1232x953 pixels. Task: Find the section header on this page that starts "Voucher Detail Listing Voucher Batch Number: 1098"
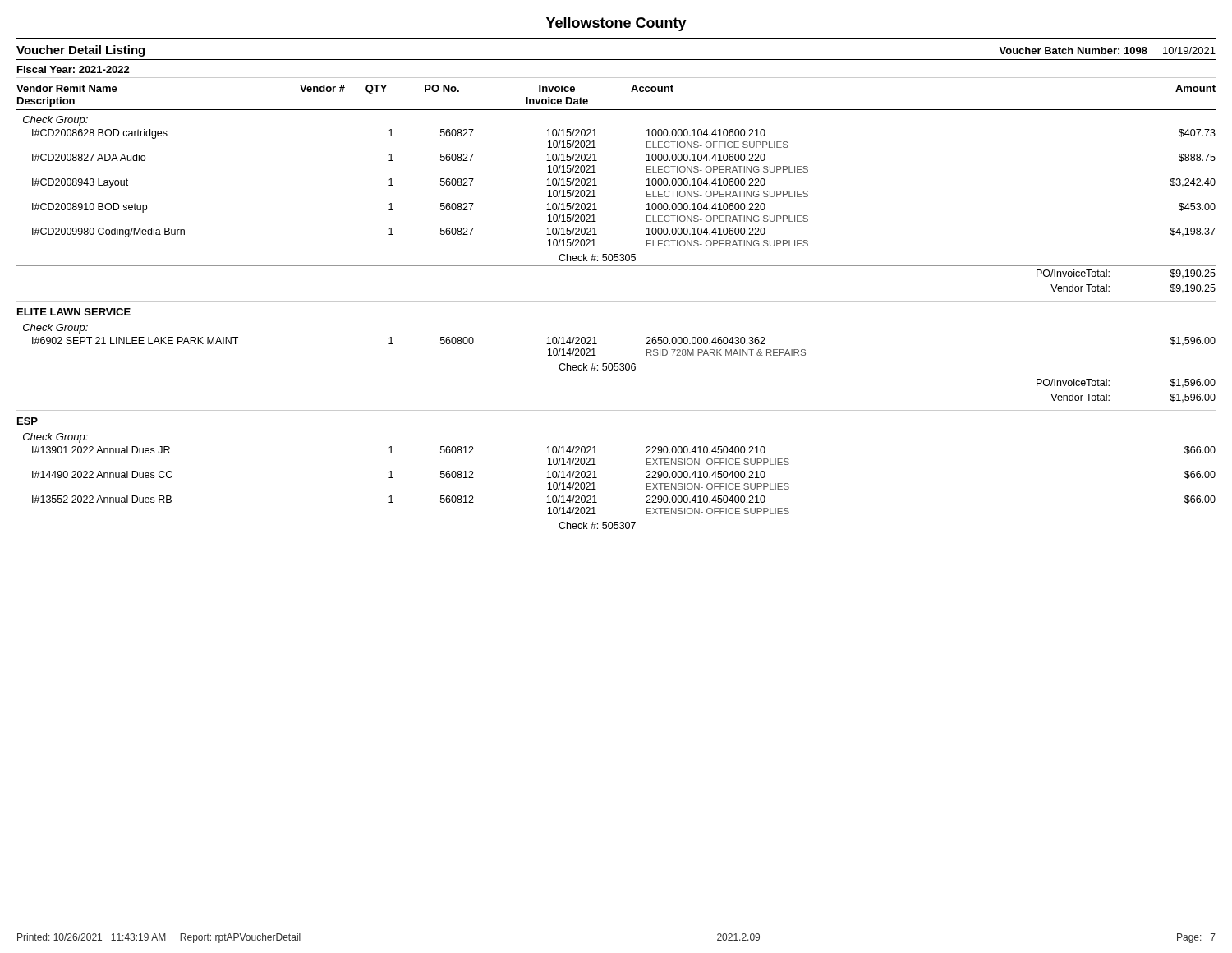pyautogui.click(x=616, y=50)
